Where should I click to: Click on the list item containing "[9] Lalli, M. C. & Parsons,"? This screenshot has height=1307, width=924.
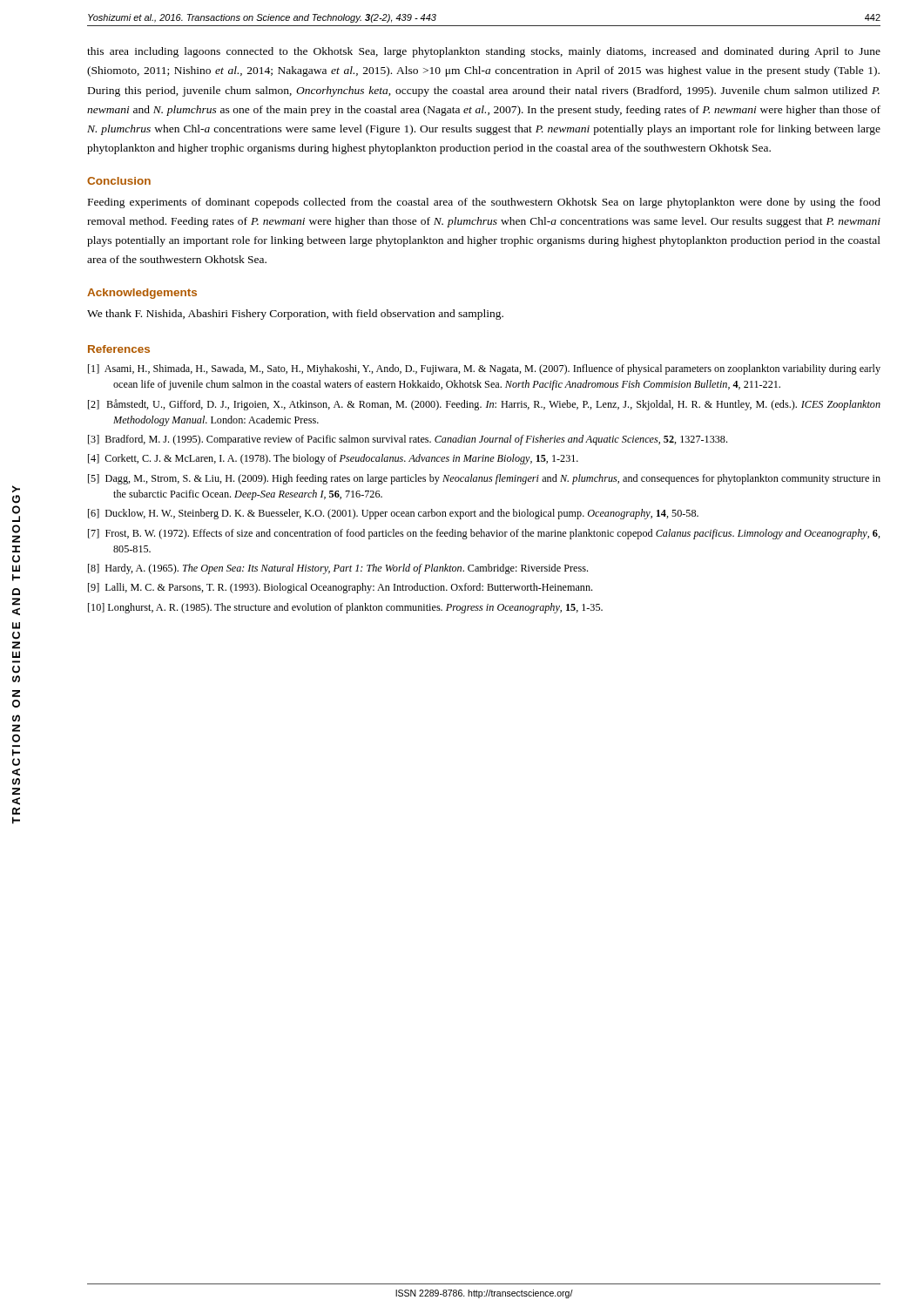[340, 588]
